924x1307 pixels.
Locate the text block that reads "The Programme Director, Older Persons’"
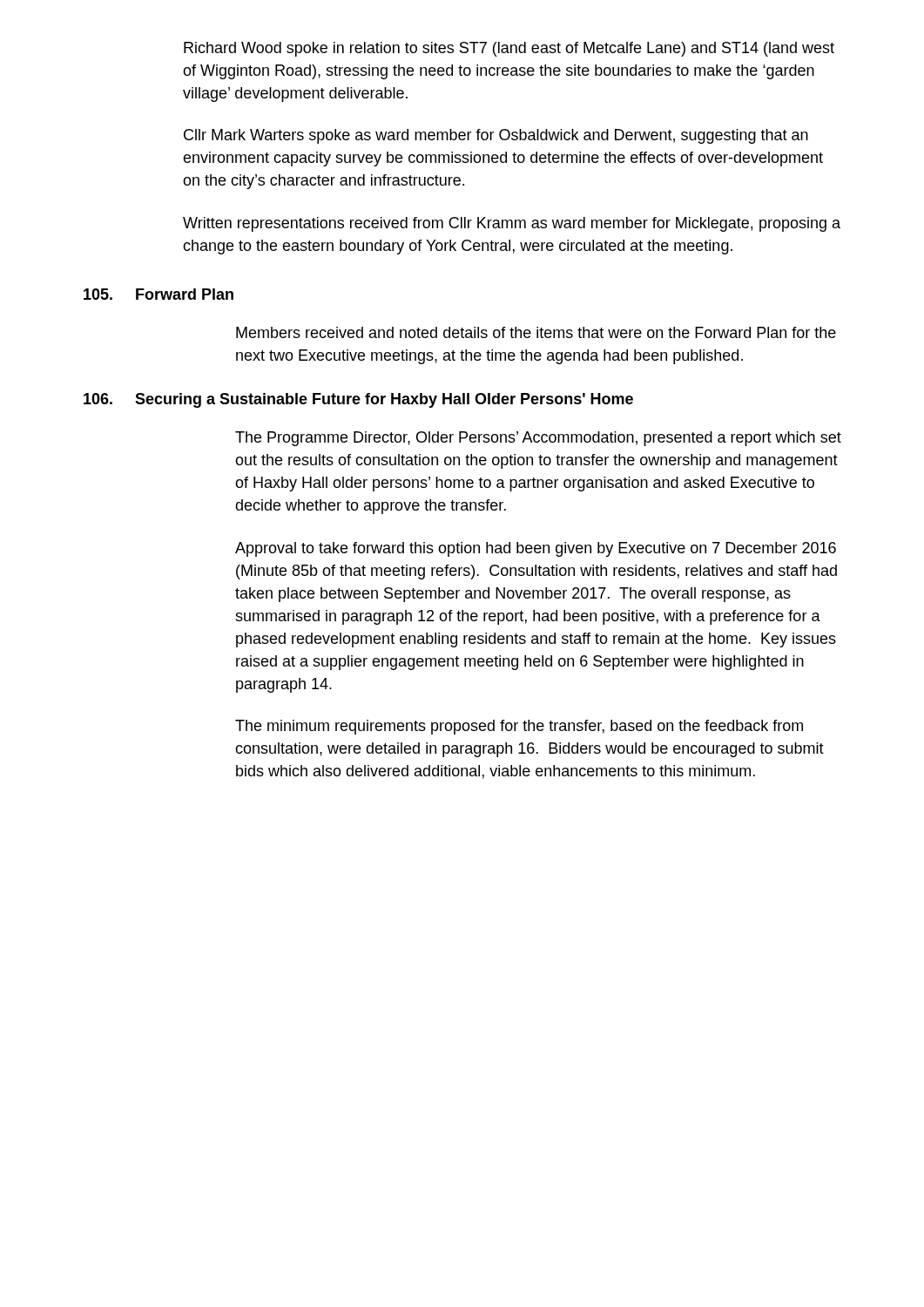[x=538, y=472]
